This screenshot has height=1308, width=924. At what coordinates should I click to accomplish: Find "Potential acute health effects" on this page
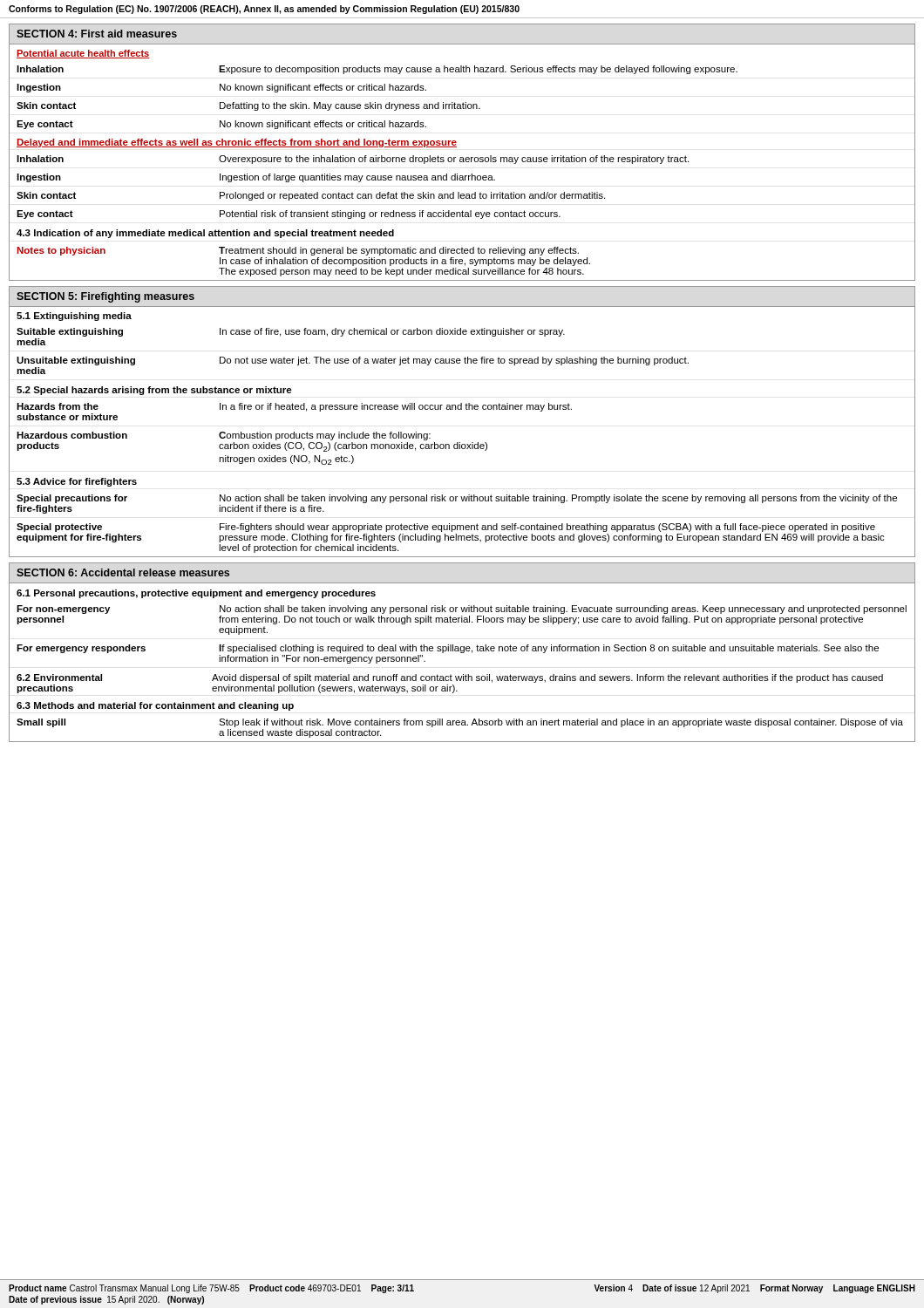83,53
